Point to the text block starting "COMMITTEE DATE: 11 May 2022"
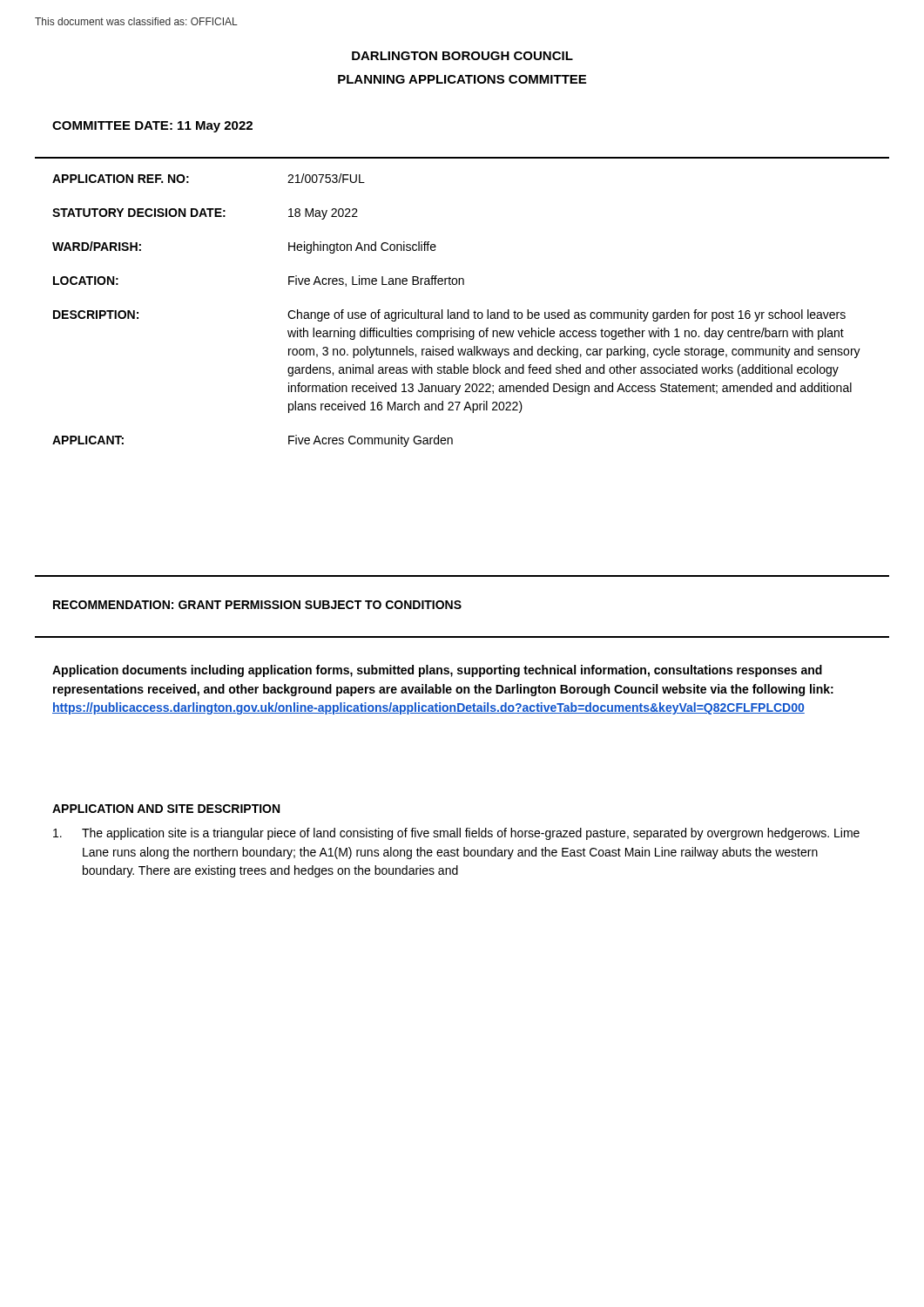 153,125
